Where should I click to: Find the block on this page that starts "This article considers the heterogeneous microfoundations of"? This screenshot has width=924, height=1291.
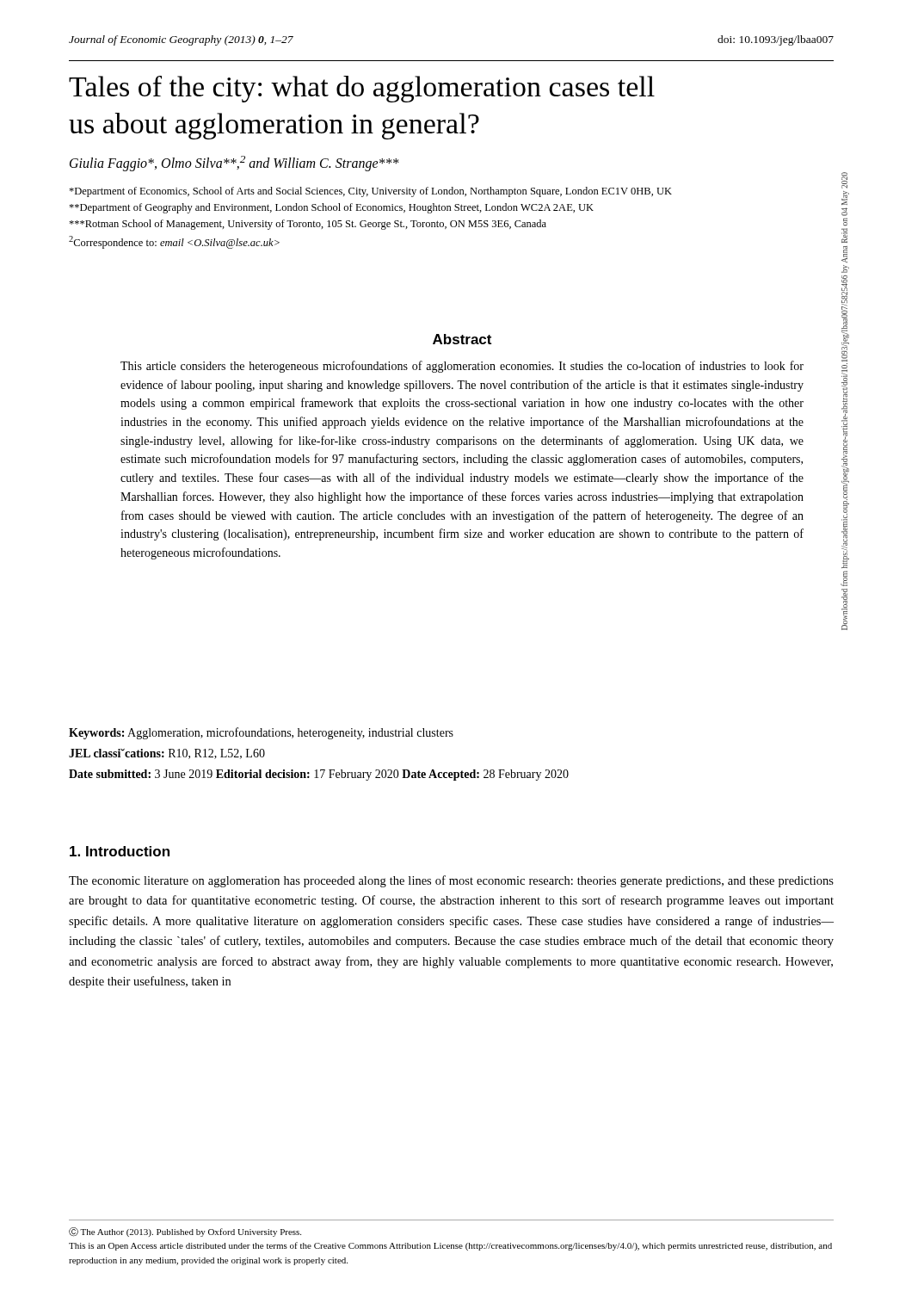(x=462, y=460)
